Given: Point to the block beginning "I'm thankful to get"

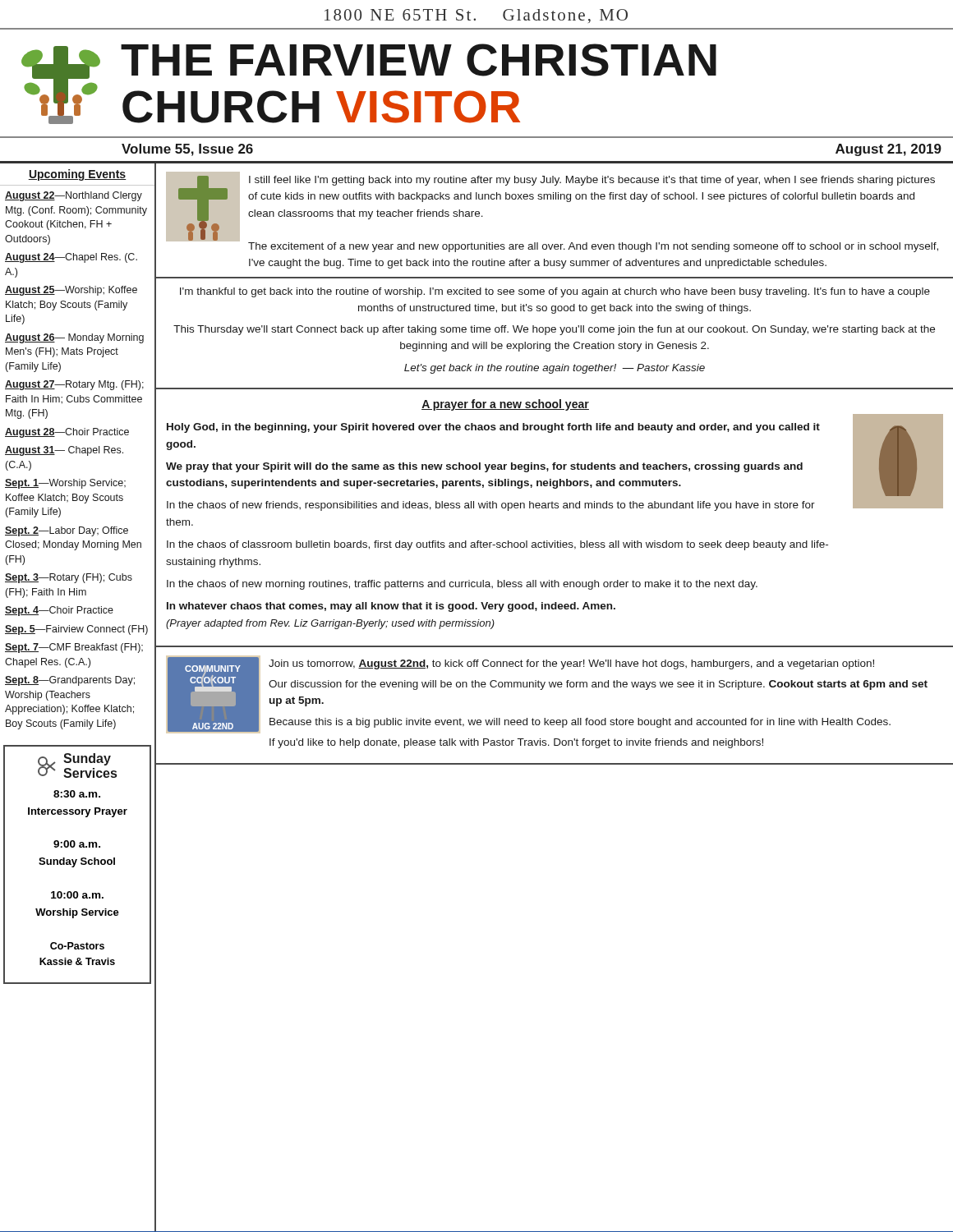Looking at the screenshot, I should click(x=555, y=330).
